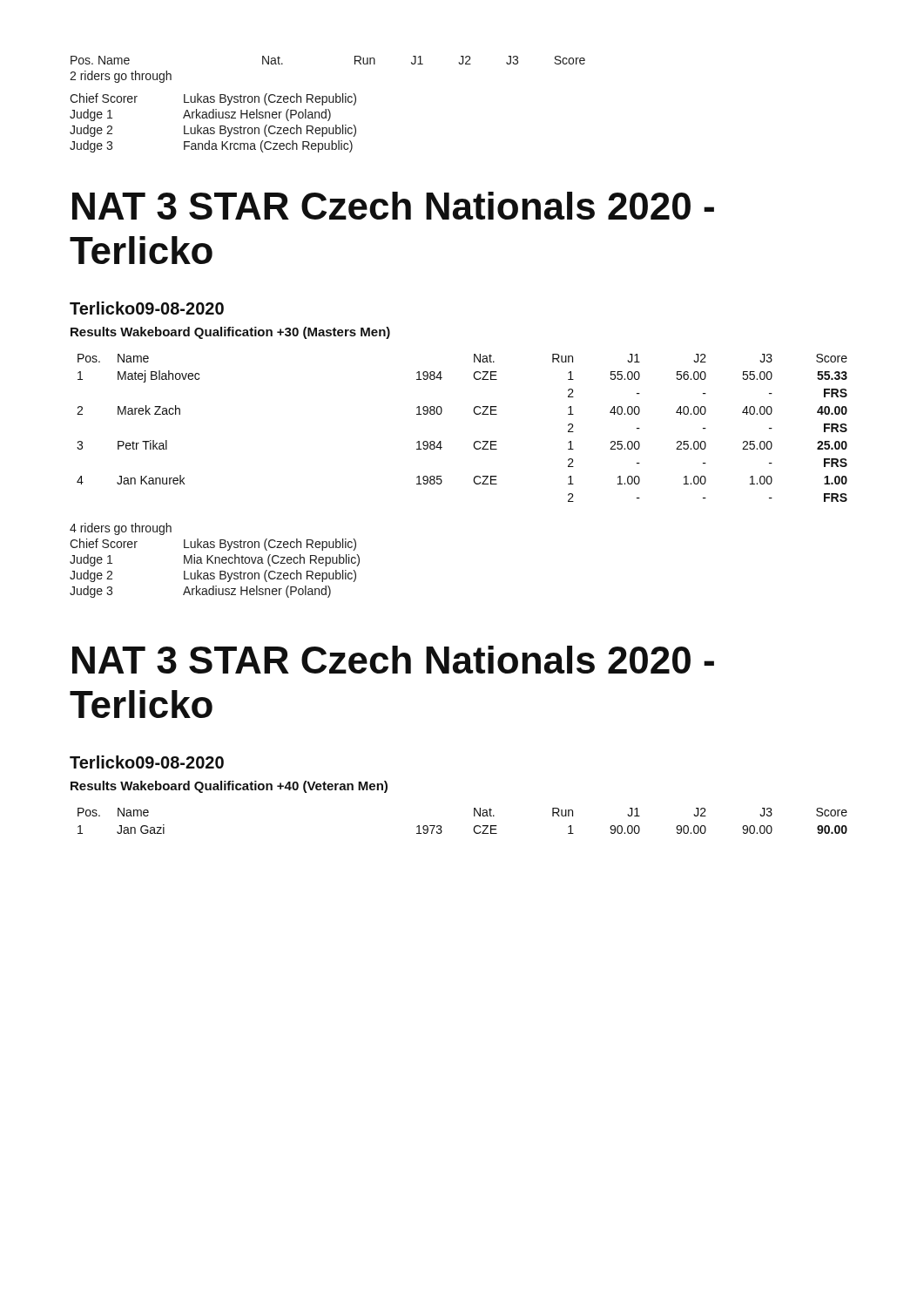This screenshot has height=1307, width=924.
Task: Find the table that mentions "Jan Gazi"
Action: (462, 821)
